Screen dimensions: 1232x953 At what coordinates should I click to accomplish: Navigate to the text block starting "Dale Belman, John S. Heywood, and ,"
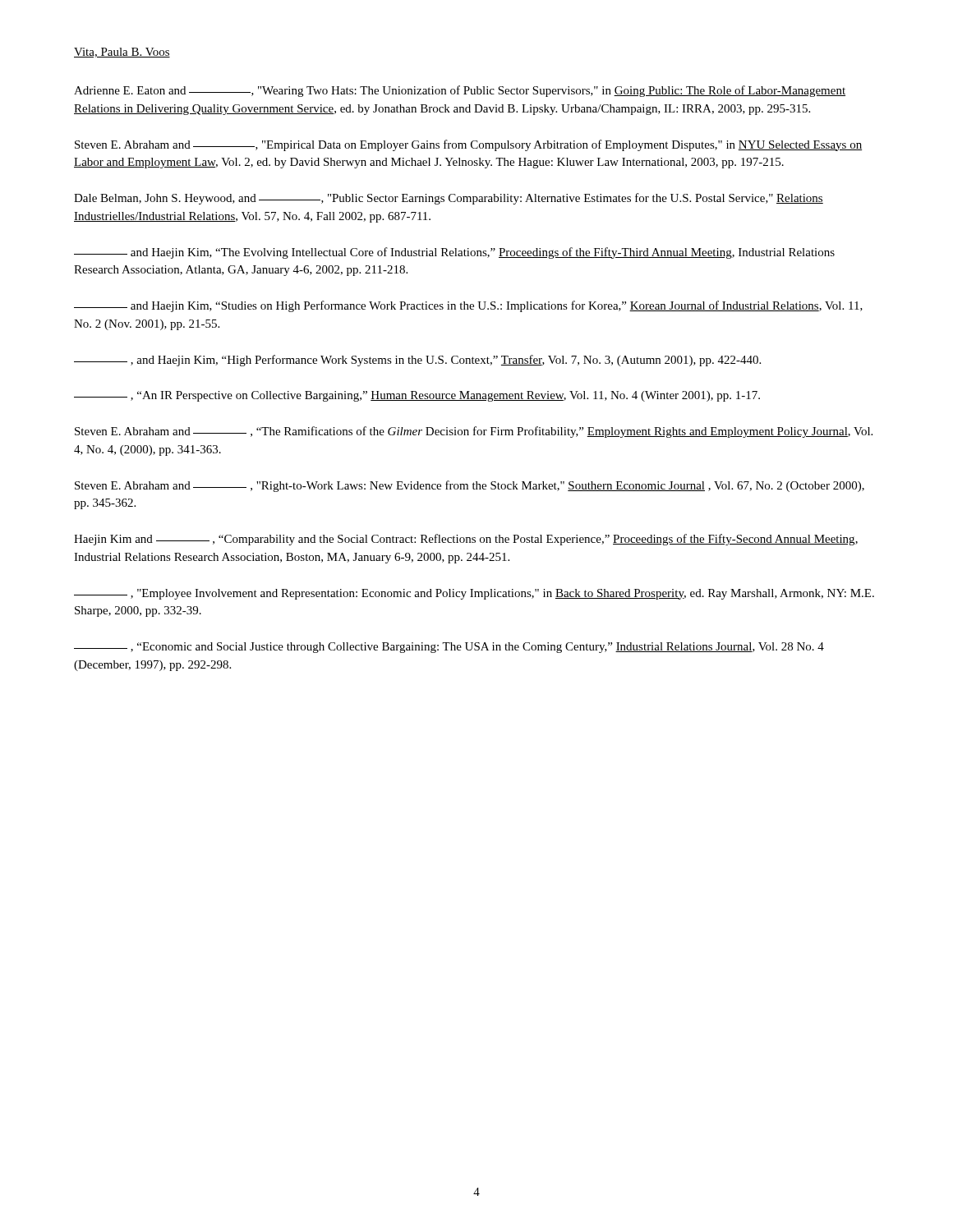pyautogui.click(x=448, y=207)
